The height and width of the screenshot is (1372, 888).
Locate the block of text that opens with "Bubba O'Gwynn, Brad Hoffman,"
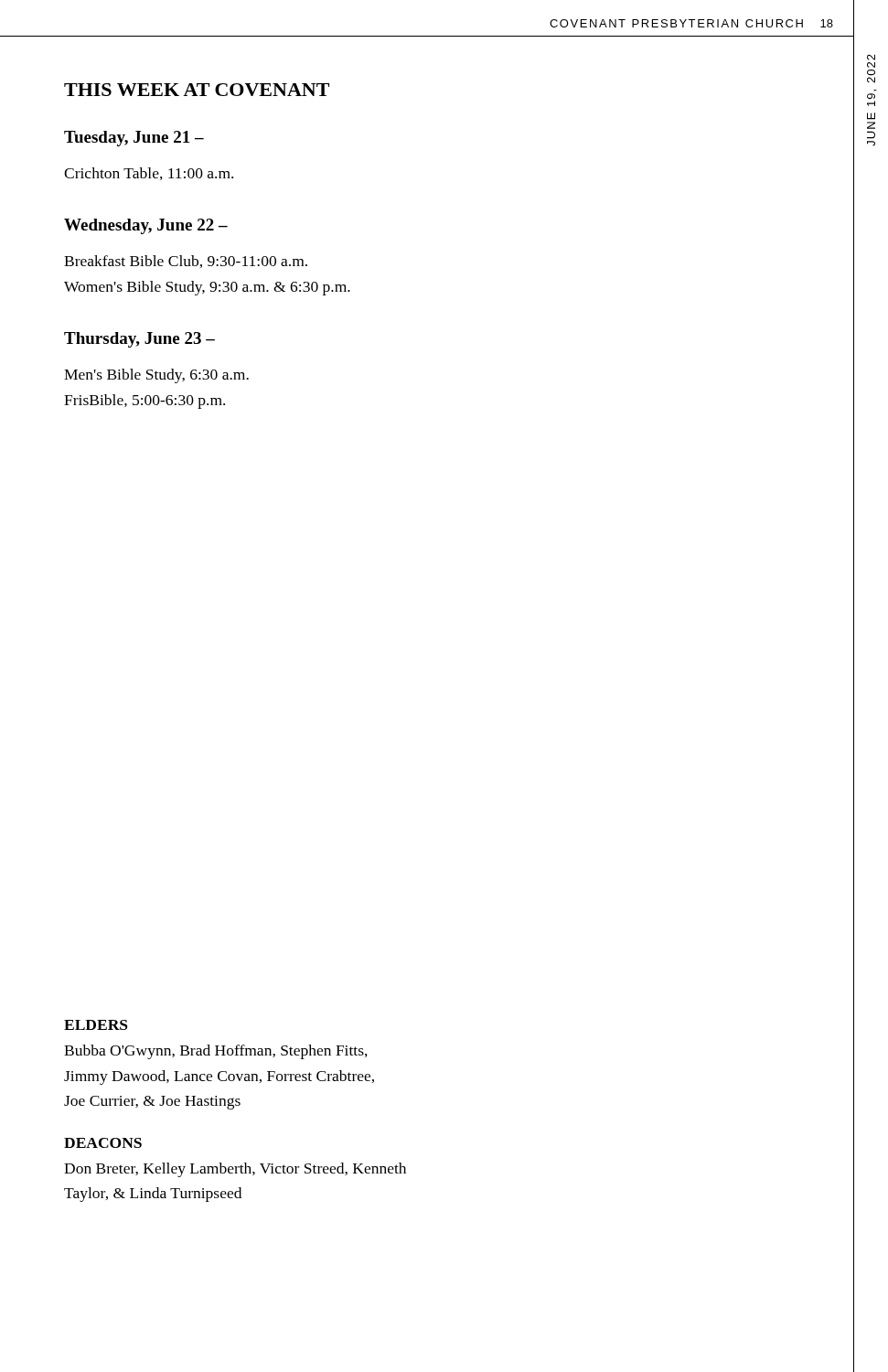click(220, 1075)
